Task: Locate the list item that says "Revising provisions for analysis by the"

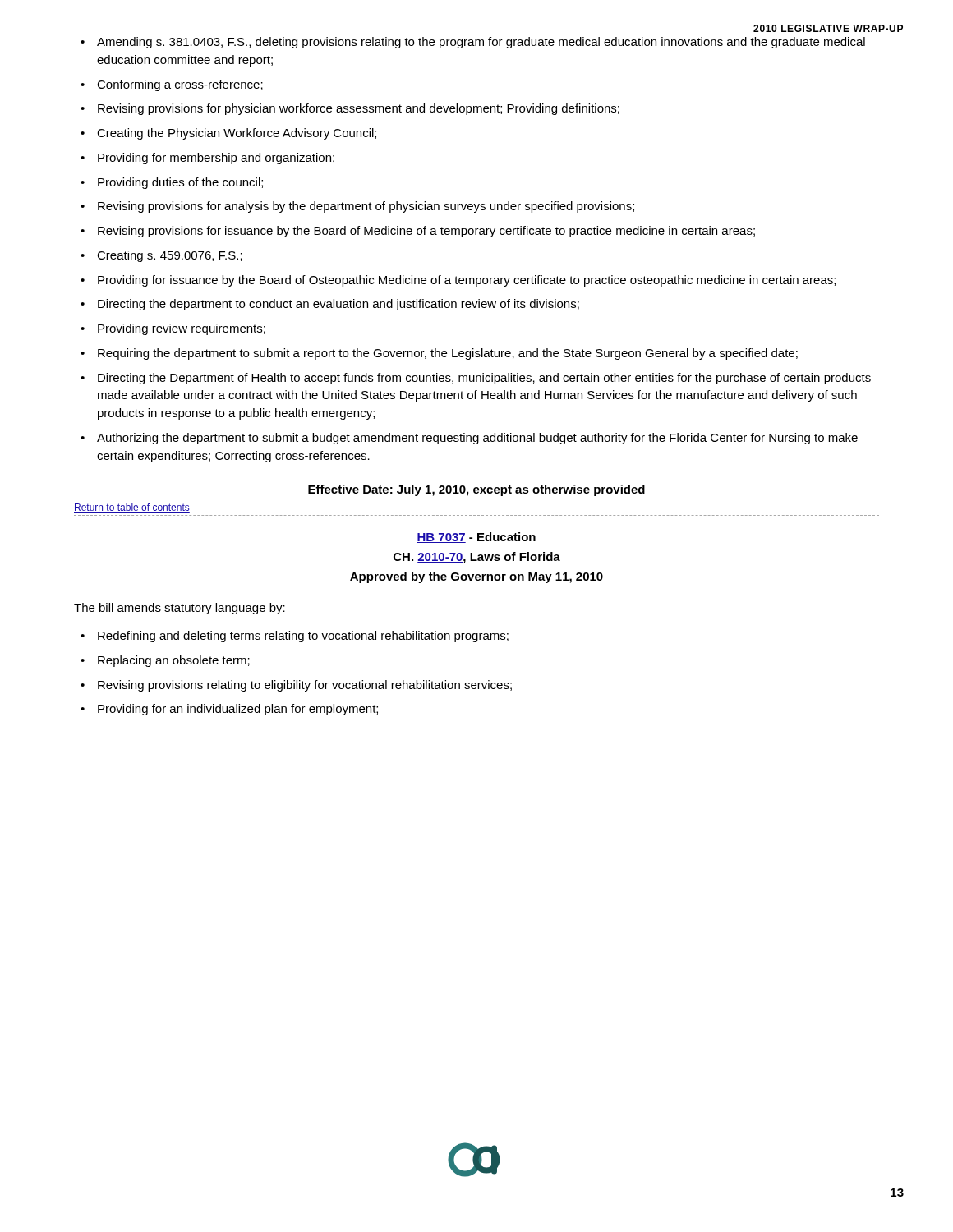Action: (366, 206)
